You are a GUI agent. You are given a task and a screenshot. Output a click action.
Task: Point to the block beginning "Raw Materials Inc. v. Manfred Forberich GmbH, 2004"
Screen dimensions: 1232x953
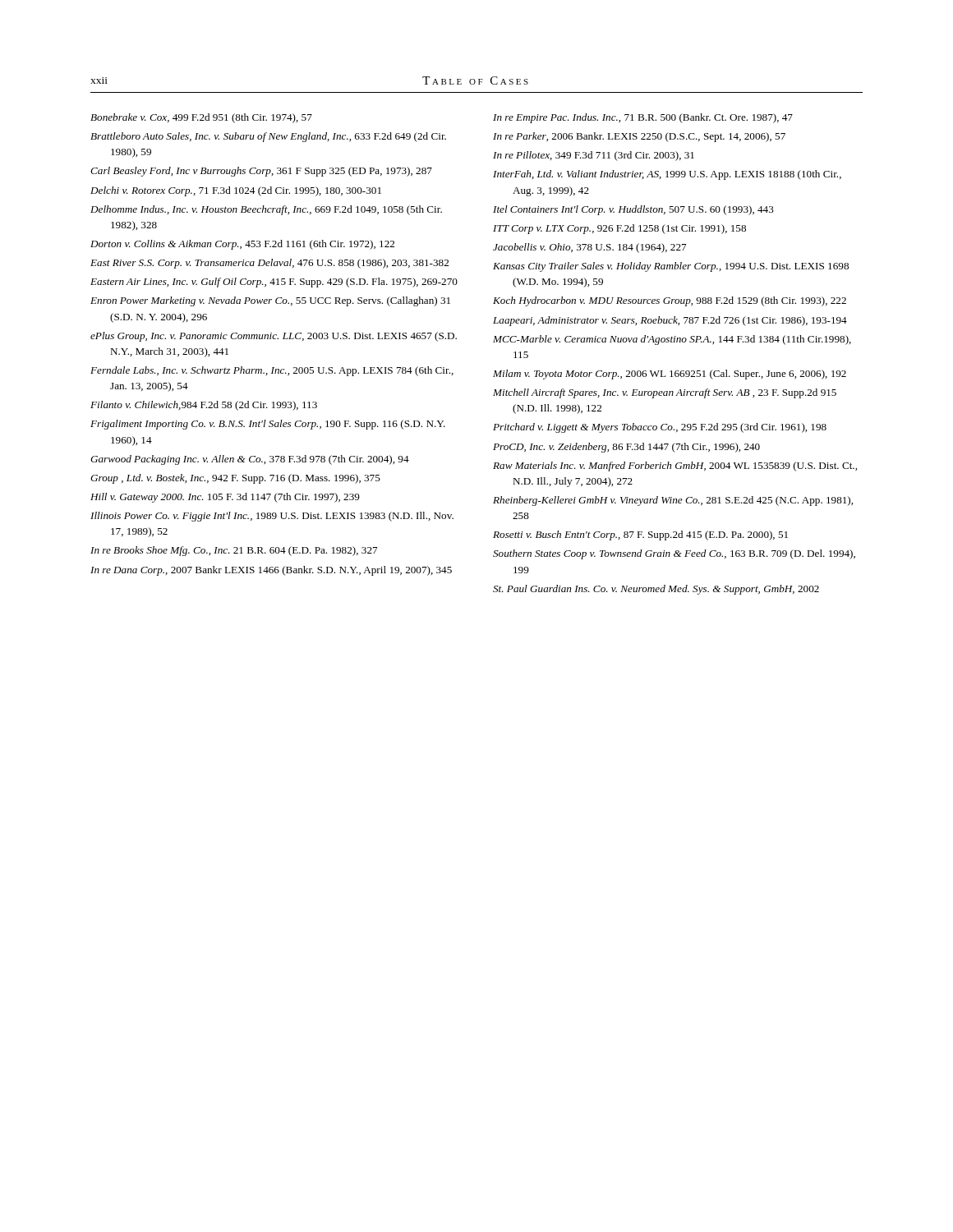point(675,473)
